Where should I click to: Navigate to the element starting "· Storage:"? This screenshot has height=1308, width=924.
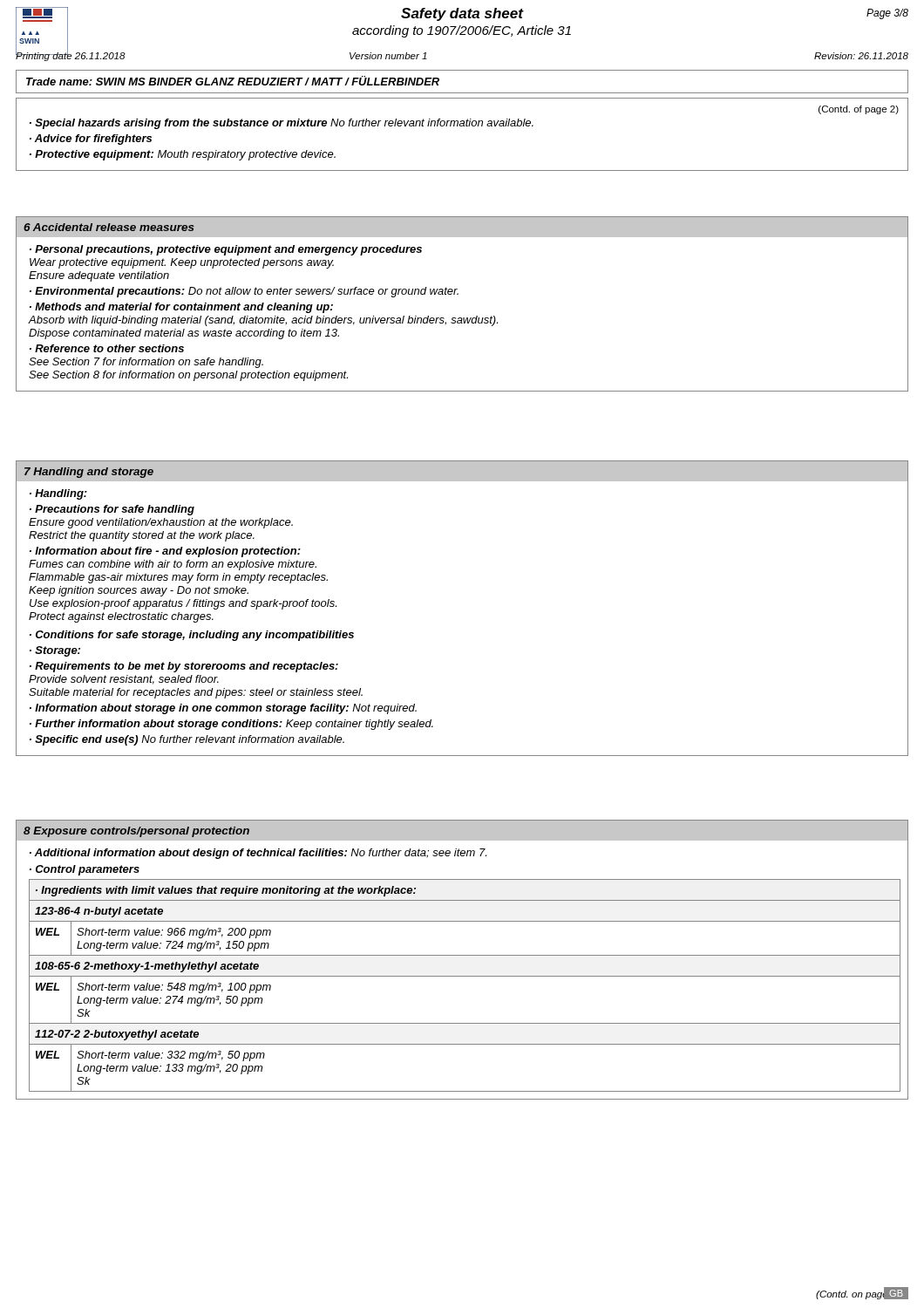point(55,650)
